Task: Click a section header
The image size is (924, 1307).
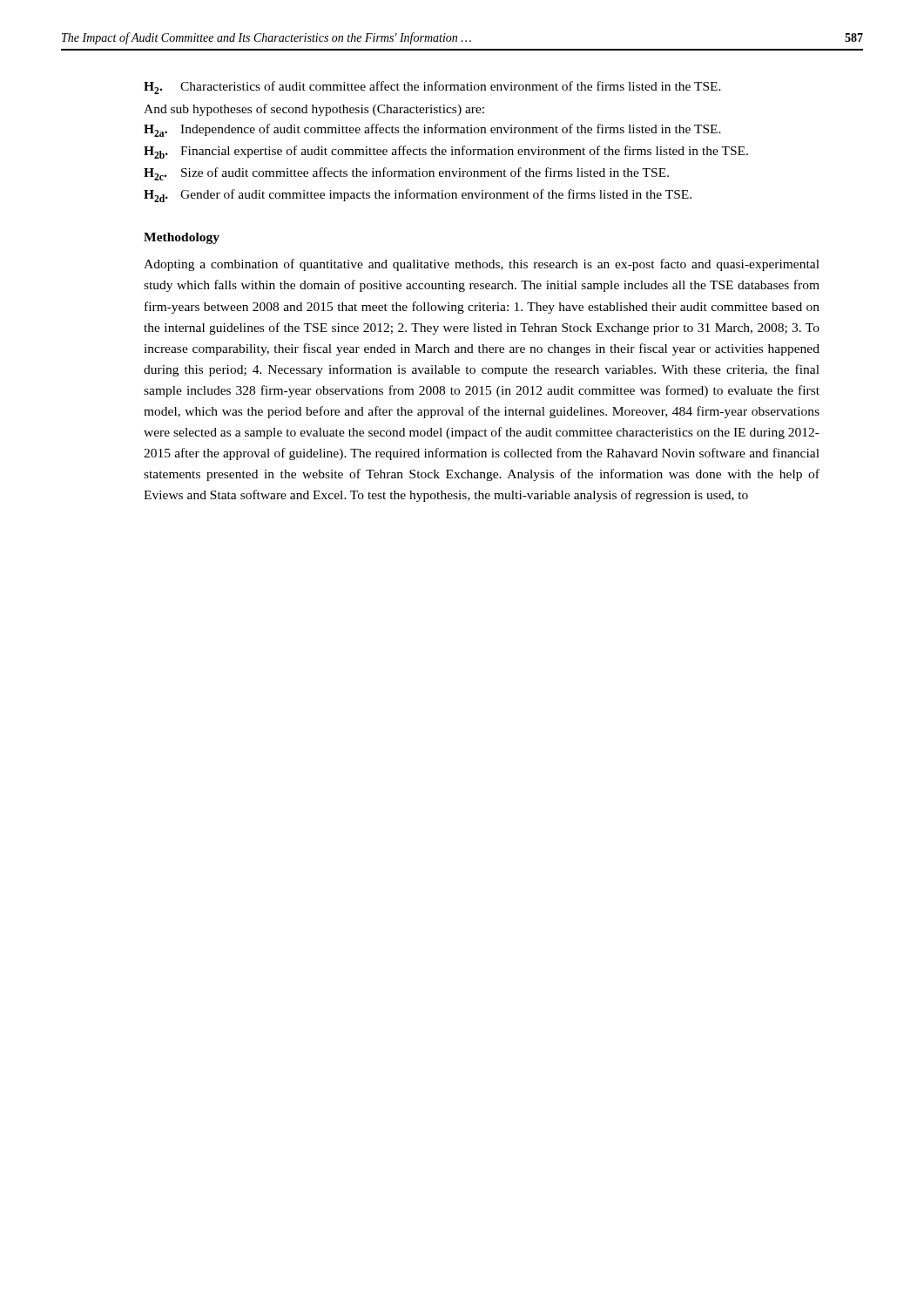Action: coord(182,237)
